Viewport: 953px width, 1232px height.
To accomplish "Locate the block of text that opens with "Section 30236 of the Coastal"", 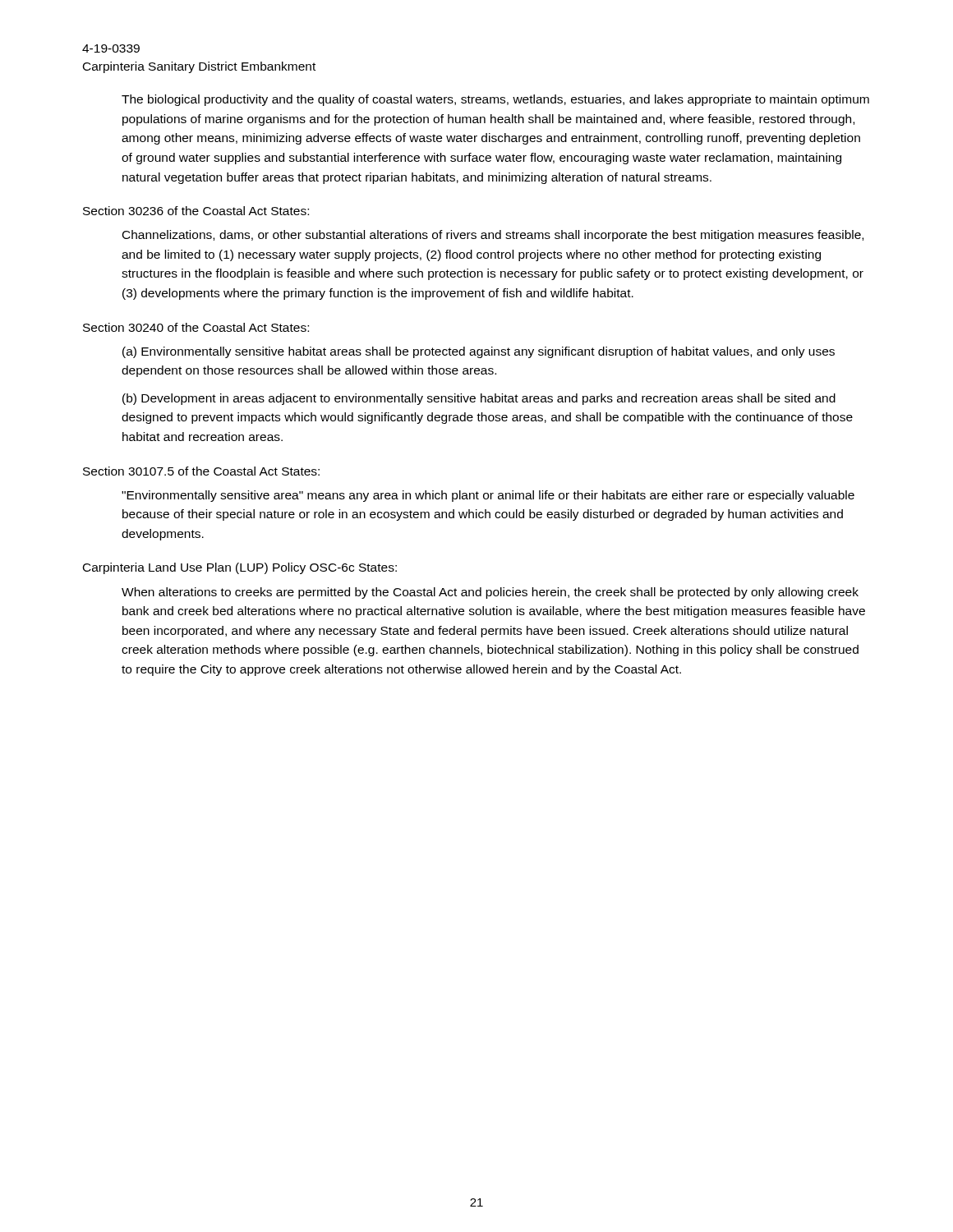I will (x=196, y=211).
